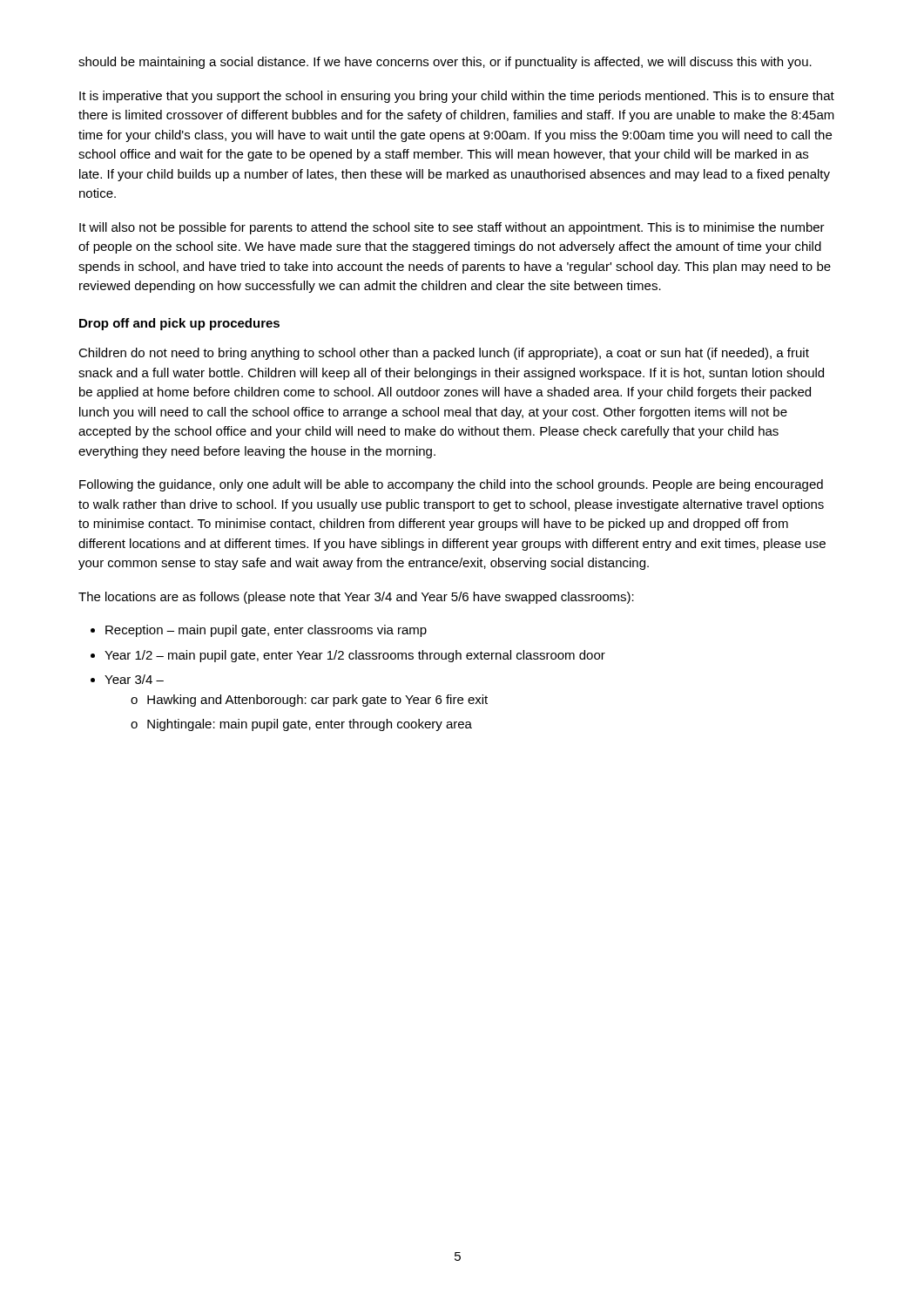The width and height of the screenshot is (924, 1307).
Task: Select the list item that says "Hawking and Attenborough:"
Action: 484,700
